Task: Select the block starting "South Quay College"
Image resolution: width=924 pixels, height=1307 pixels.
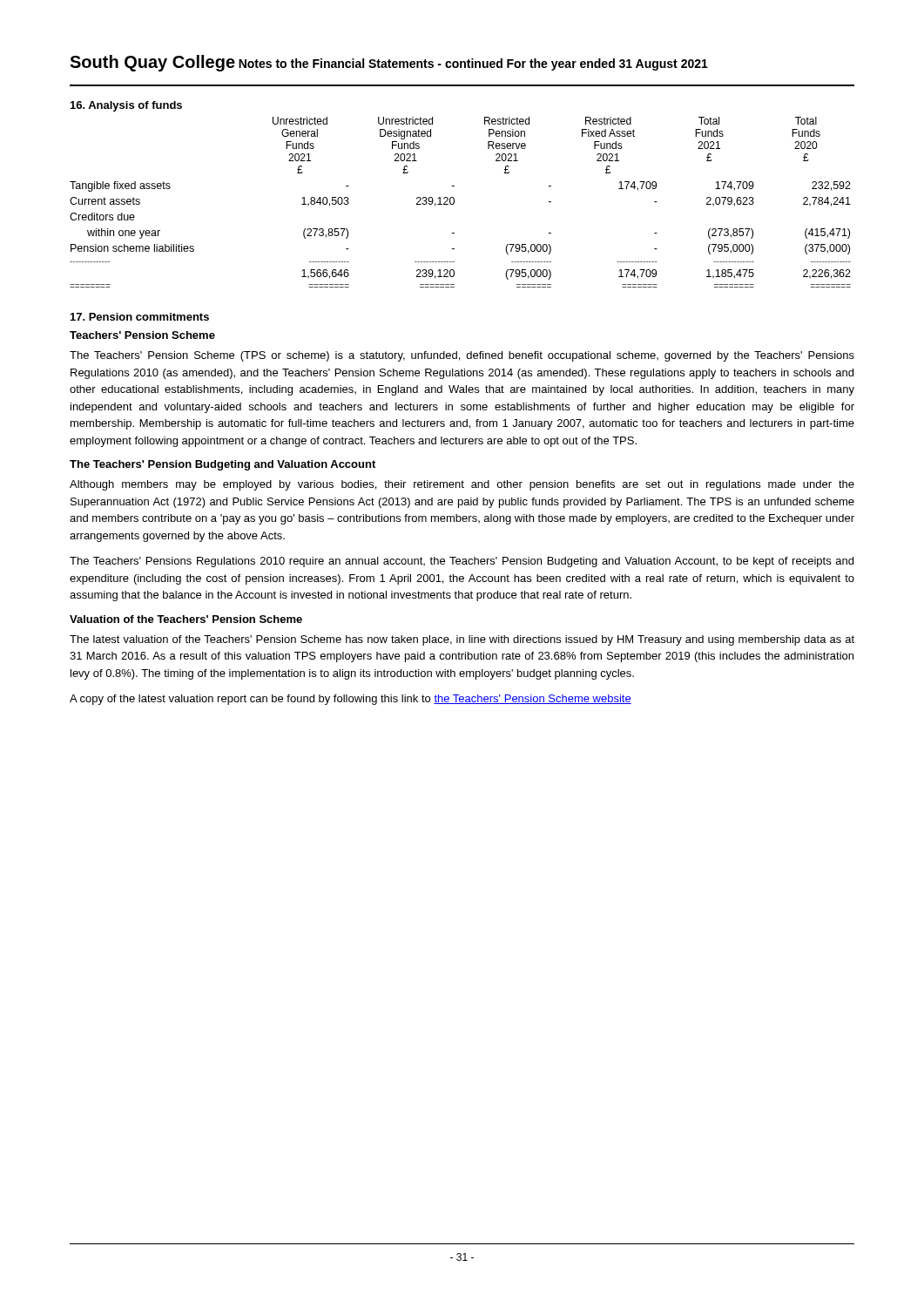Action: tap(152, 62)
